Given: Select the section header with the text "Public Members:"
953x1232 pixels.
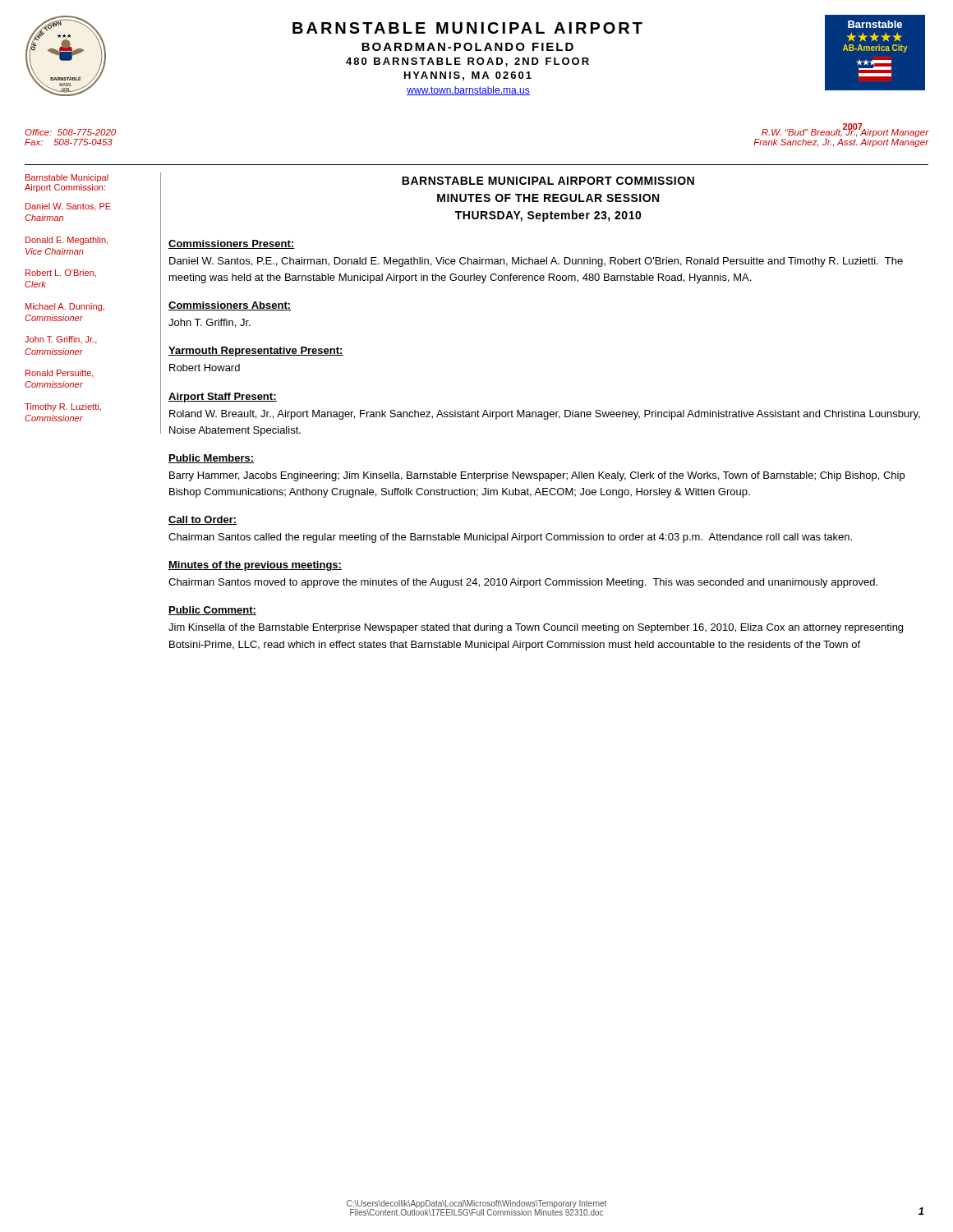Looking at the screenshot, I should (211, 458).
